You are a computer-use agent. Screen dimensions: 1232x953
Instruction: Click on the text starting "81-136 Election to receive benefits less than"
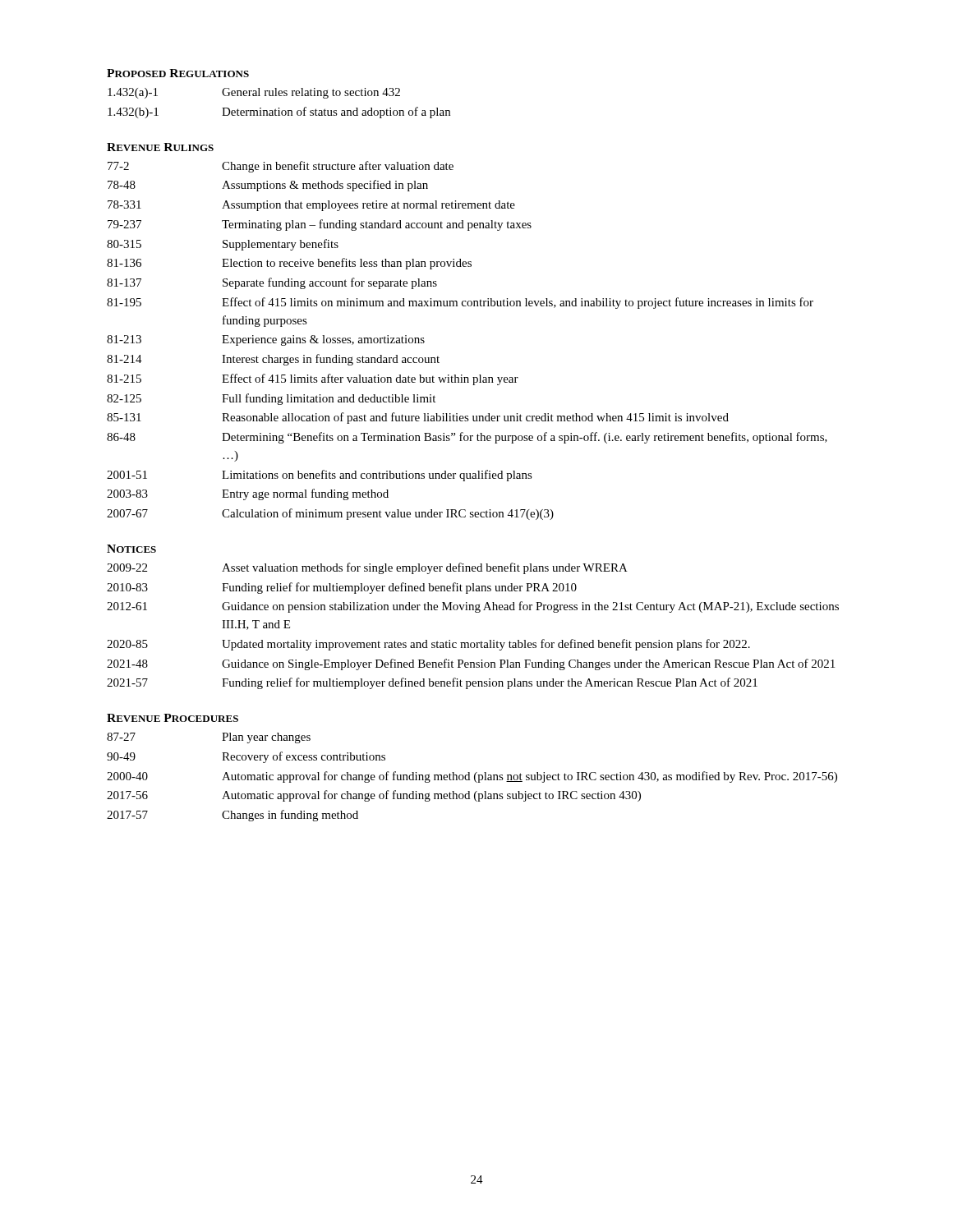(x=476, y=264)
